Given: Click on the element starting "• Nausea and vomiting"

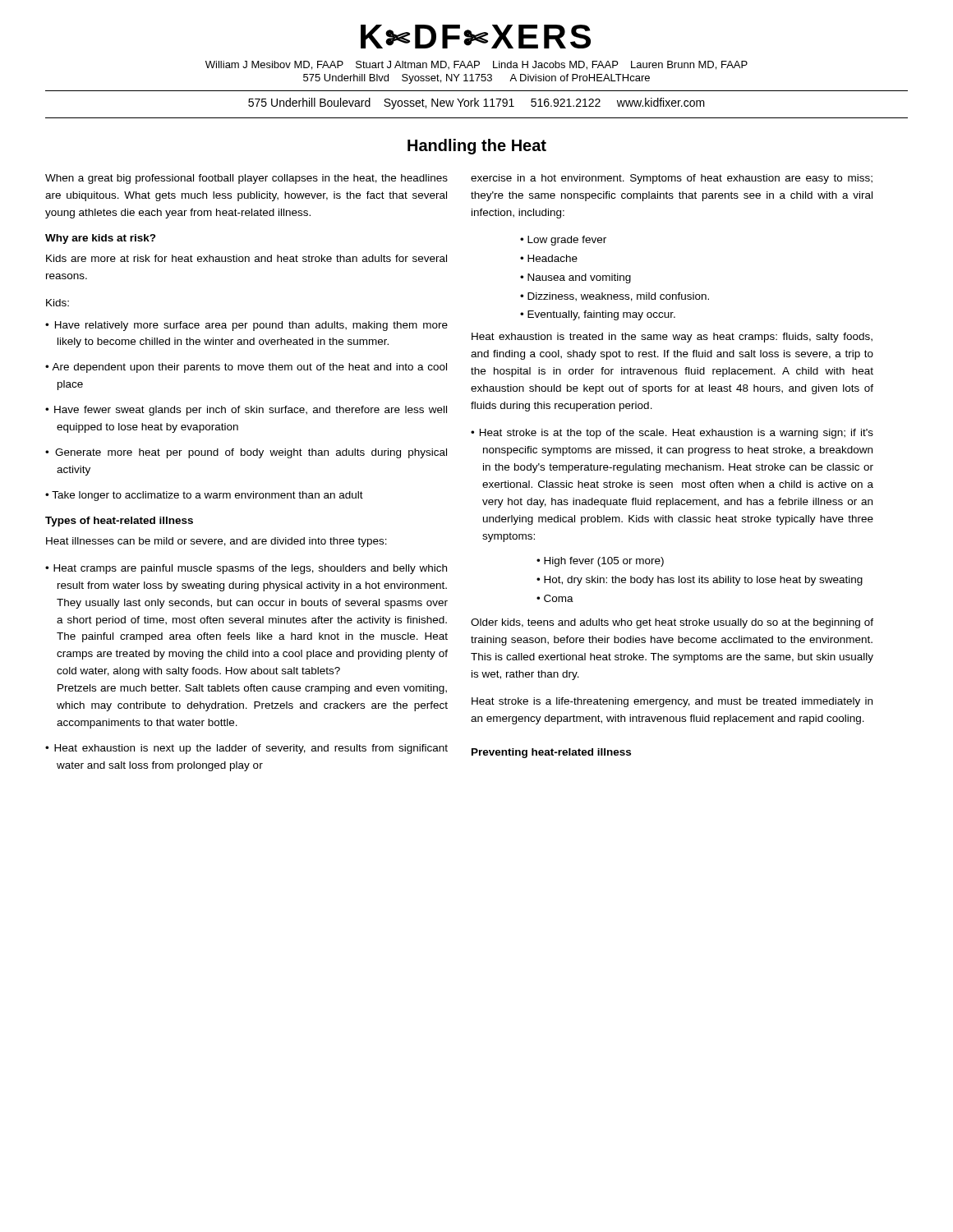Looking at the screenshot, I should click(576, 277).
